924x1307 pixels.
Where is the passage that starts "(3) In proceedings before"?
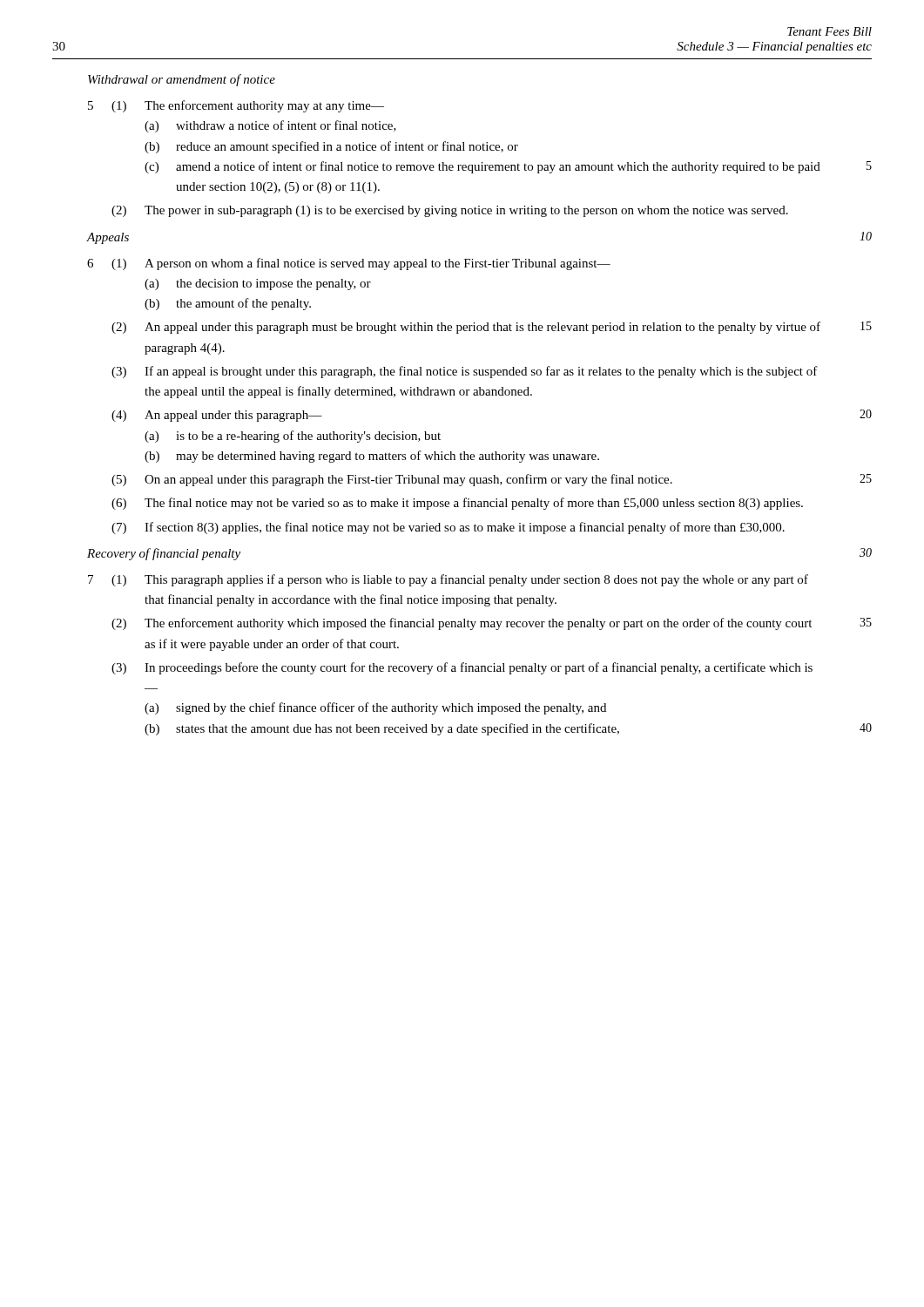click(x=455, y=698)
